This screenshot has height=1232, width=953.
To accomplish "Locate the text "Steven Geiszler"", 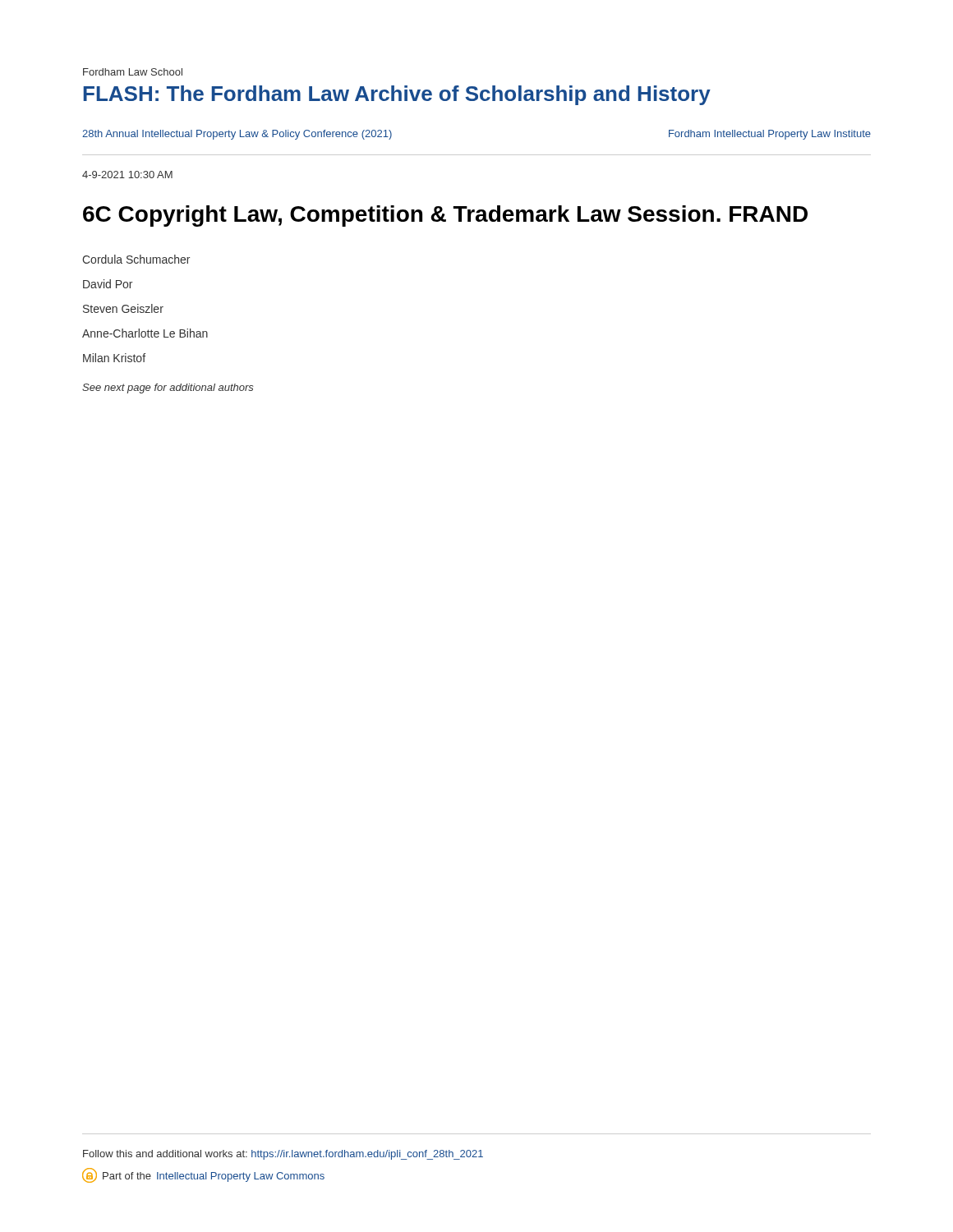I will [x=123, y=309].
